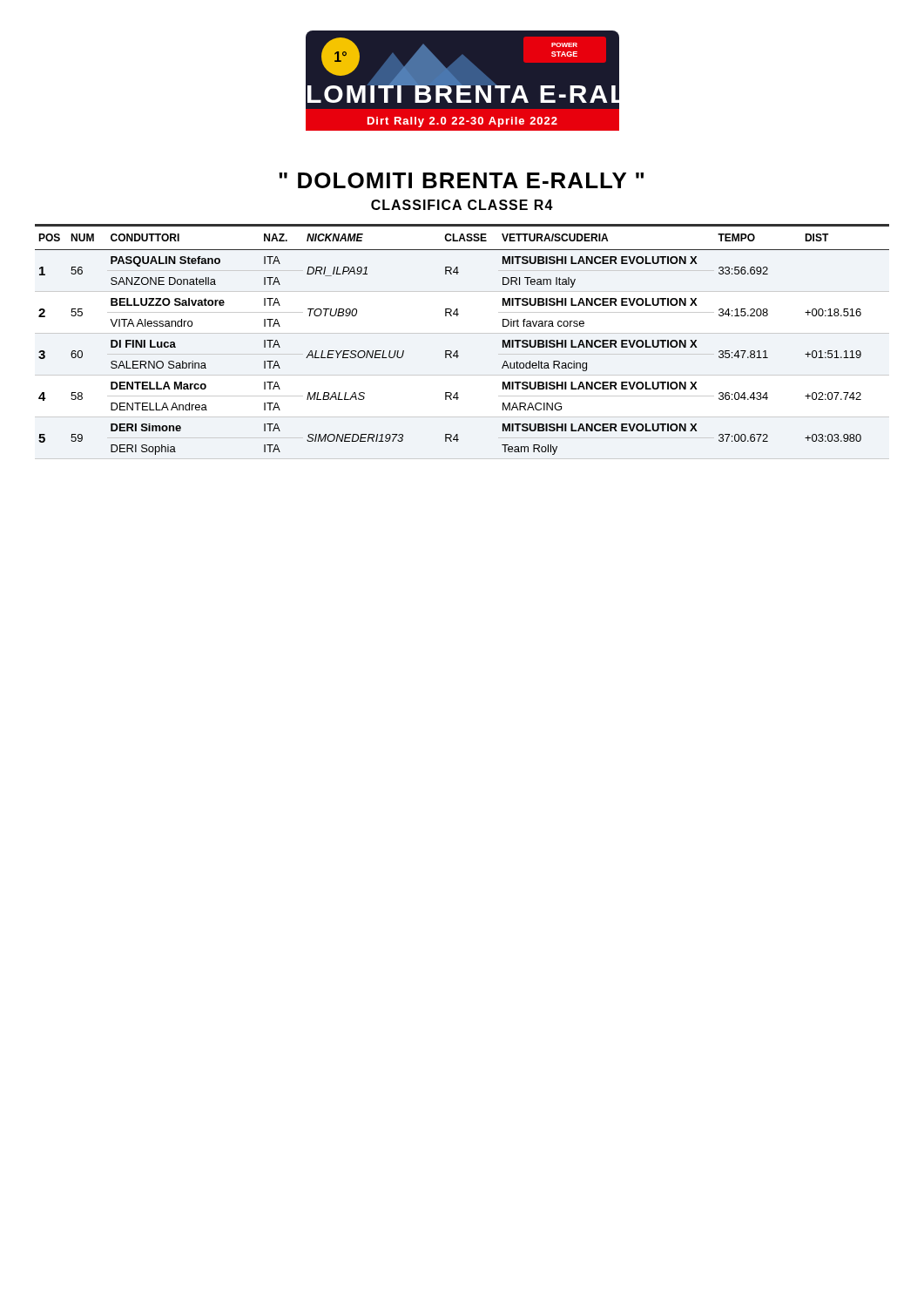The height and width of the screenshot is (1307, 924).
Task: Select a logo
Action: coord(462,80)
